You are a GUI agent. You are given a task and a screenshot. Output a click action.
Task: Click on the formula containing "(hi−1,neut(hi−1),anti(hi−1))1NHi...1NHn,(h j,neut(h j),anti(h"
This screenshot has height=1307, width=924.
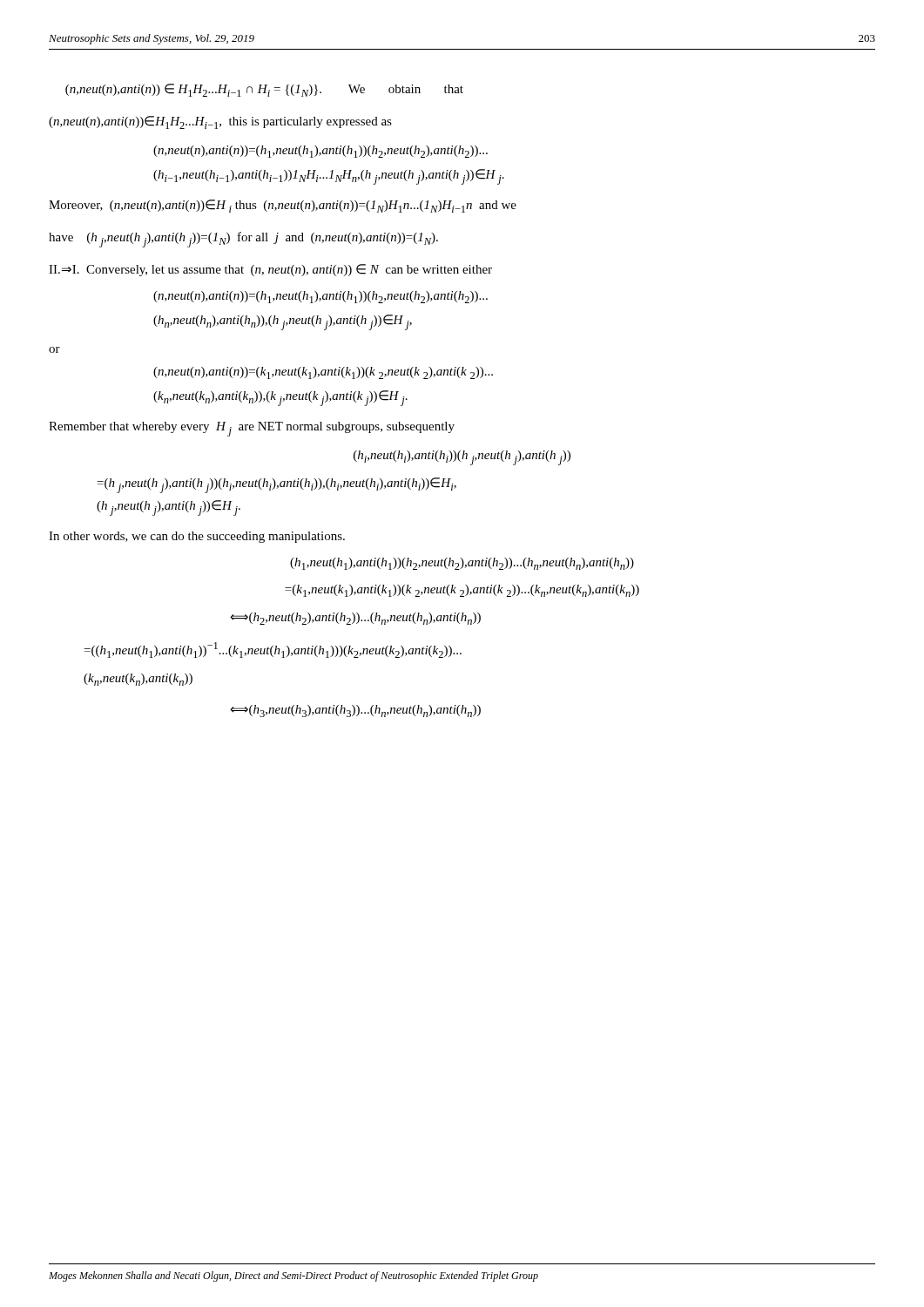tap(329, 176)
